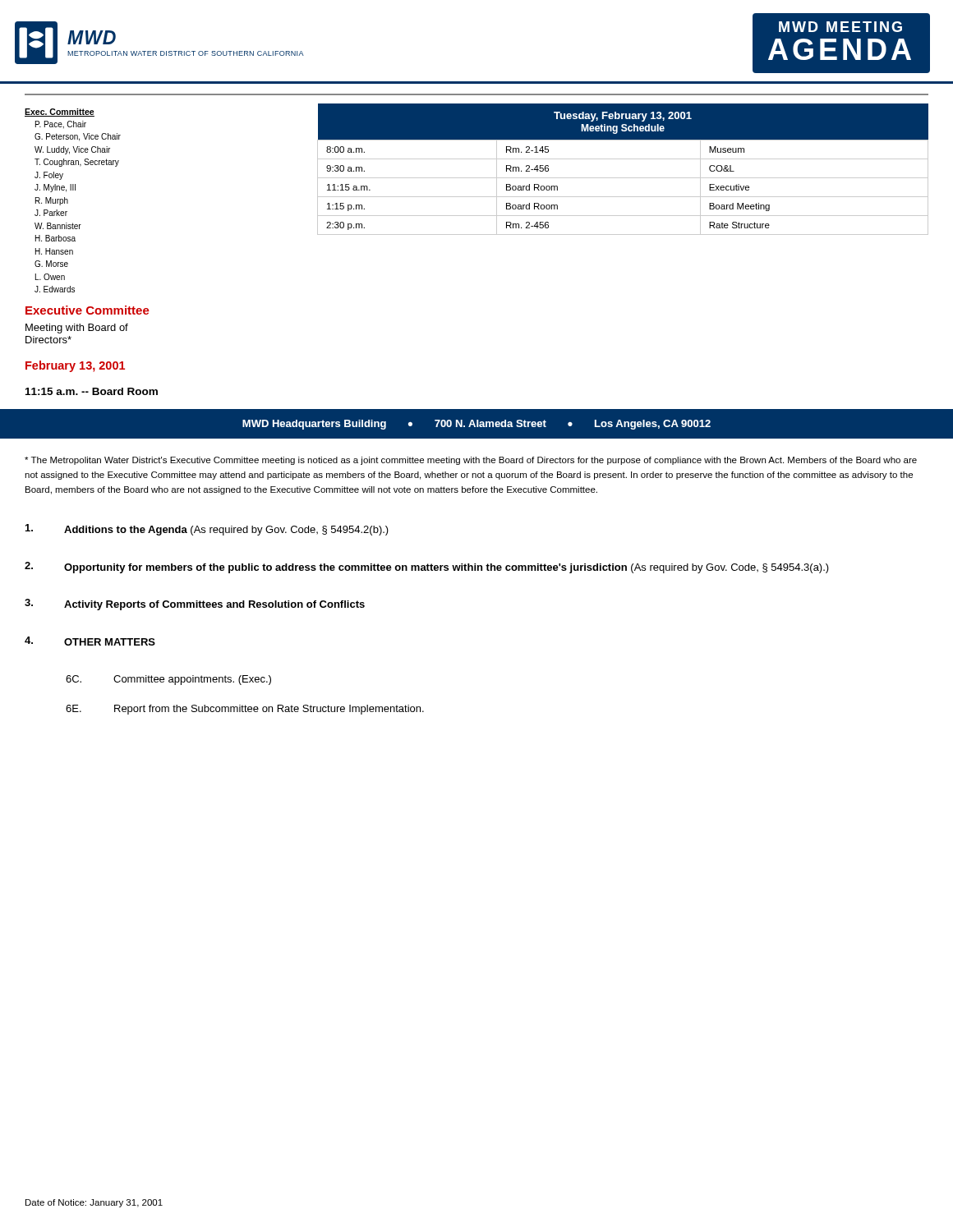Find the passage starting "P. Pace, Chair"

[x=60, y=124]
